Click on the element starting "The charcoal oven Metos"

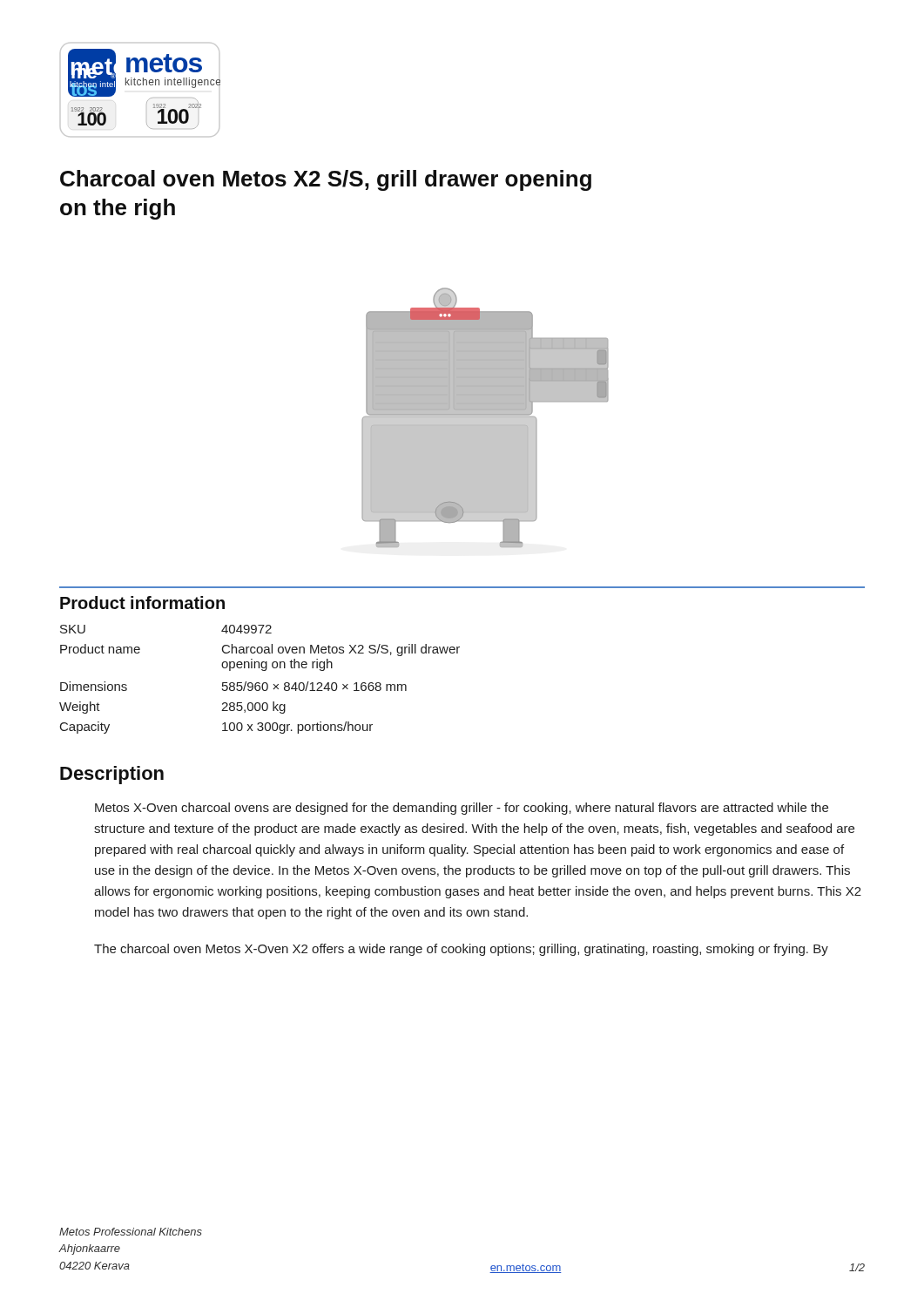point(461,948)
